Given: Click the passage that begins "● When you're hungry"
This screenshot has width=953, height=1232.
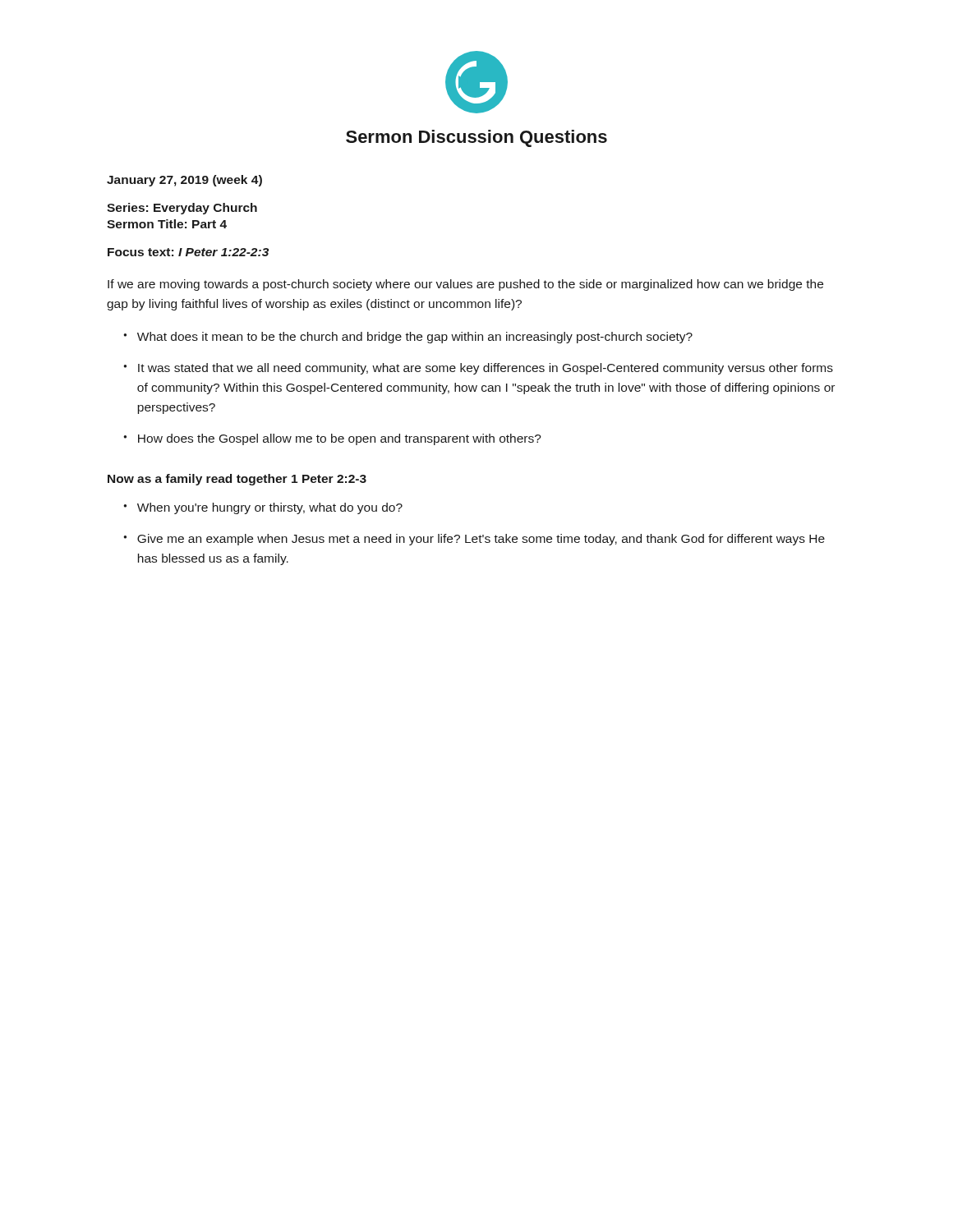Looking at the screenshot, I should [x=263, y=508].
